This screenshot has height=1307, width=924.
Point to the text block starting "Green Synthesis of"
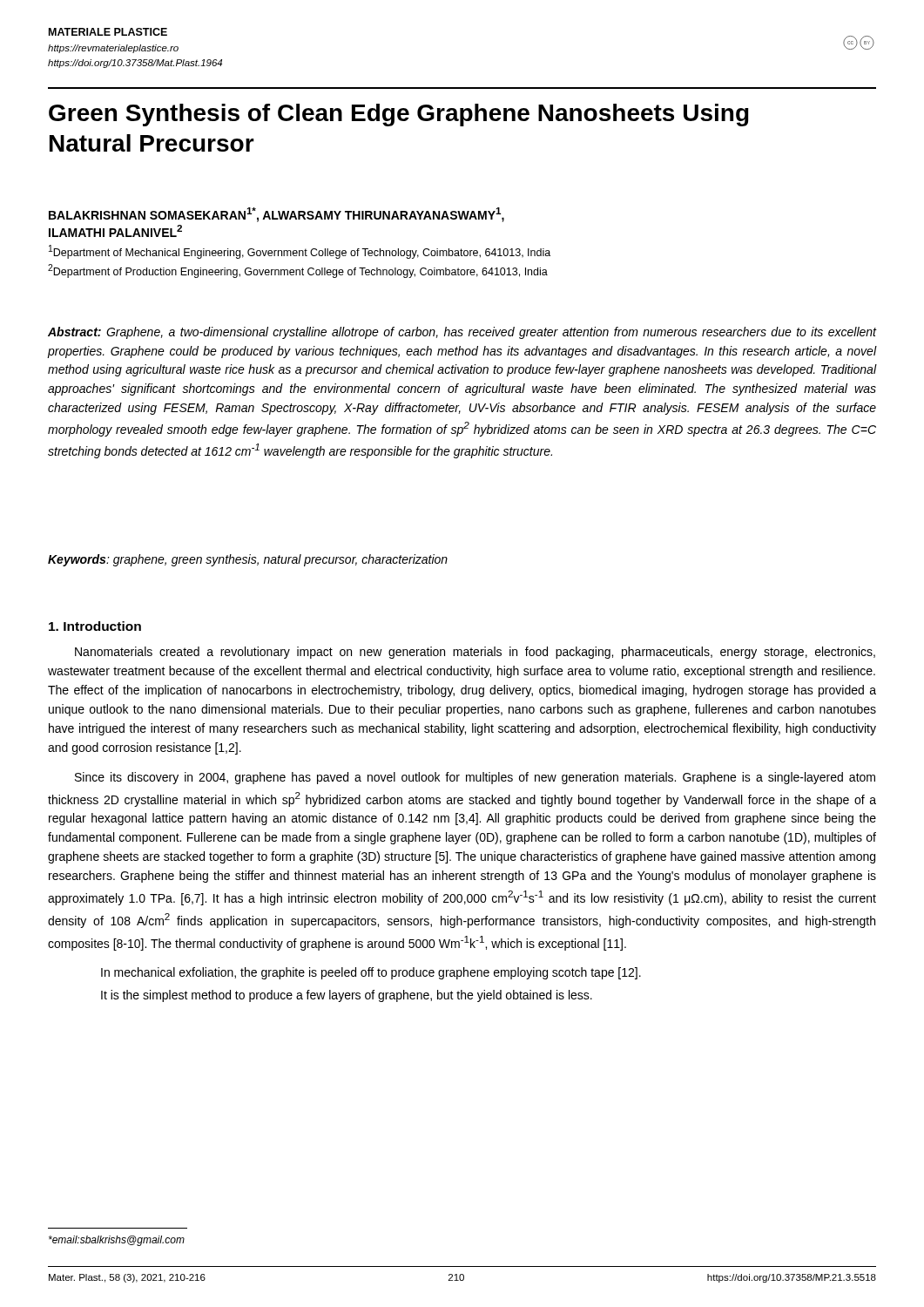point(462,128)
